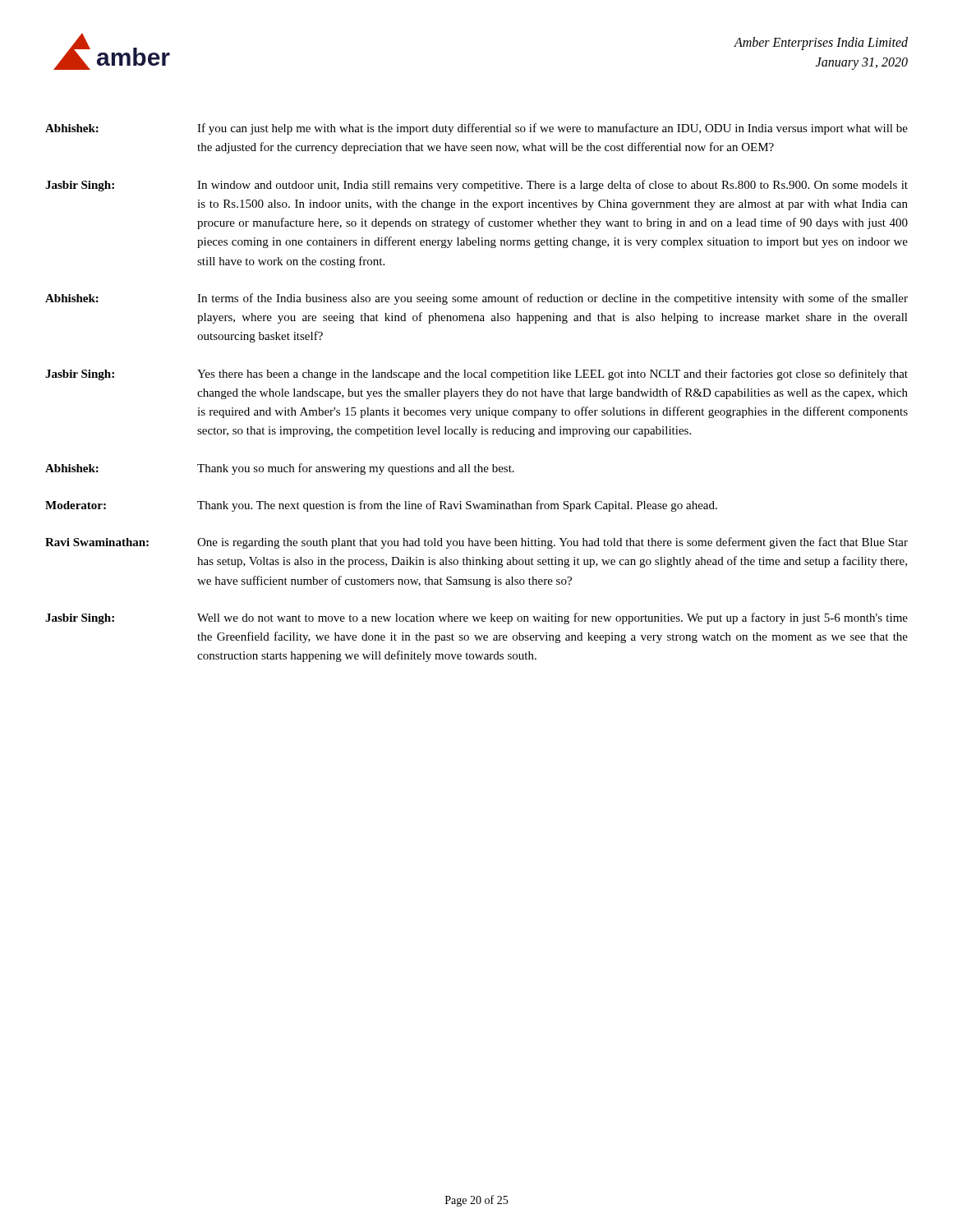
Task: Find the region starting "Abhishek: Thank you"
Action: click(x=476, y=468)
